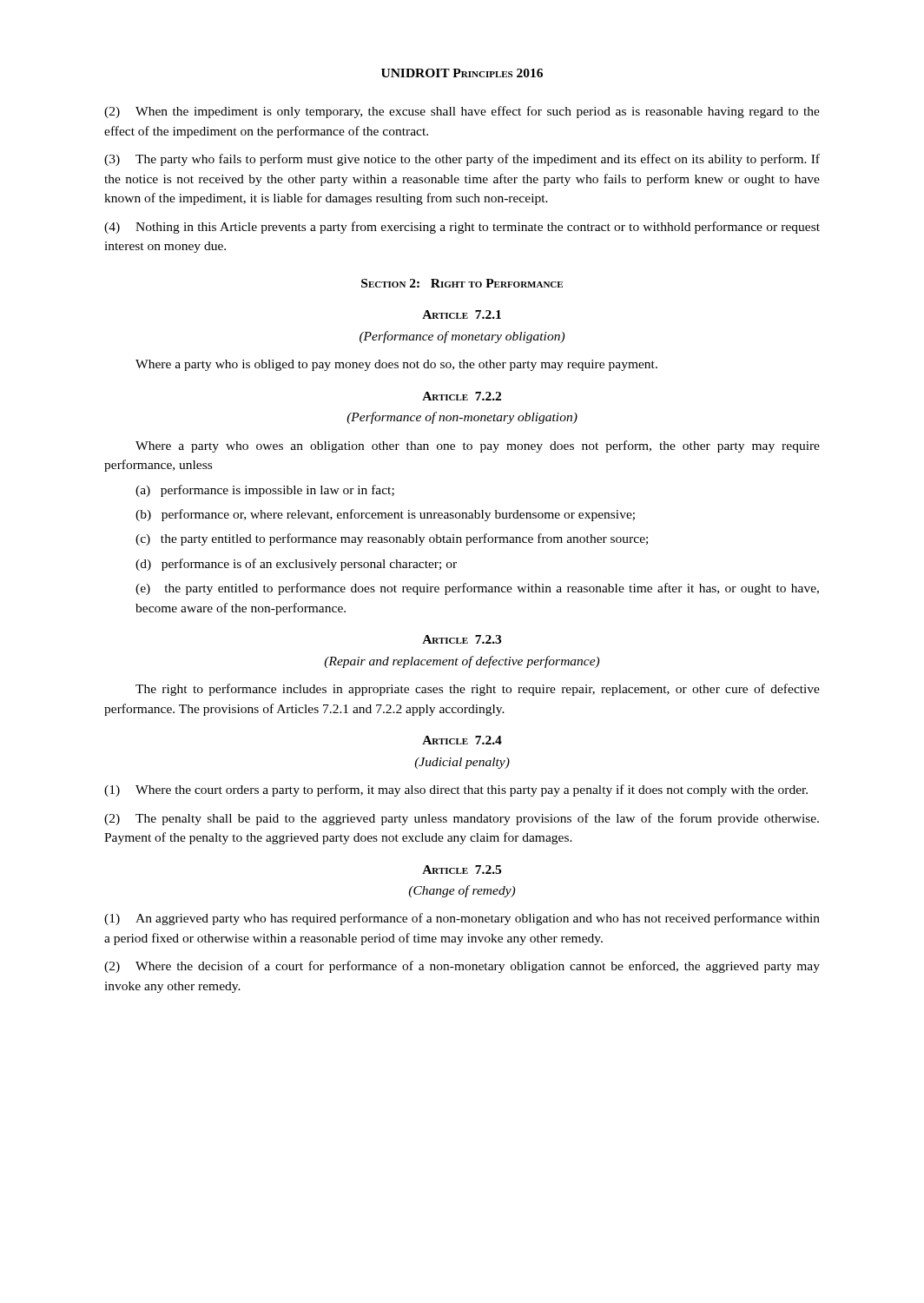Find "Section 2: Right to Performance" on this page
Image resolution: width=924 pixels, height=1303 pixels.
(462, 283)
